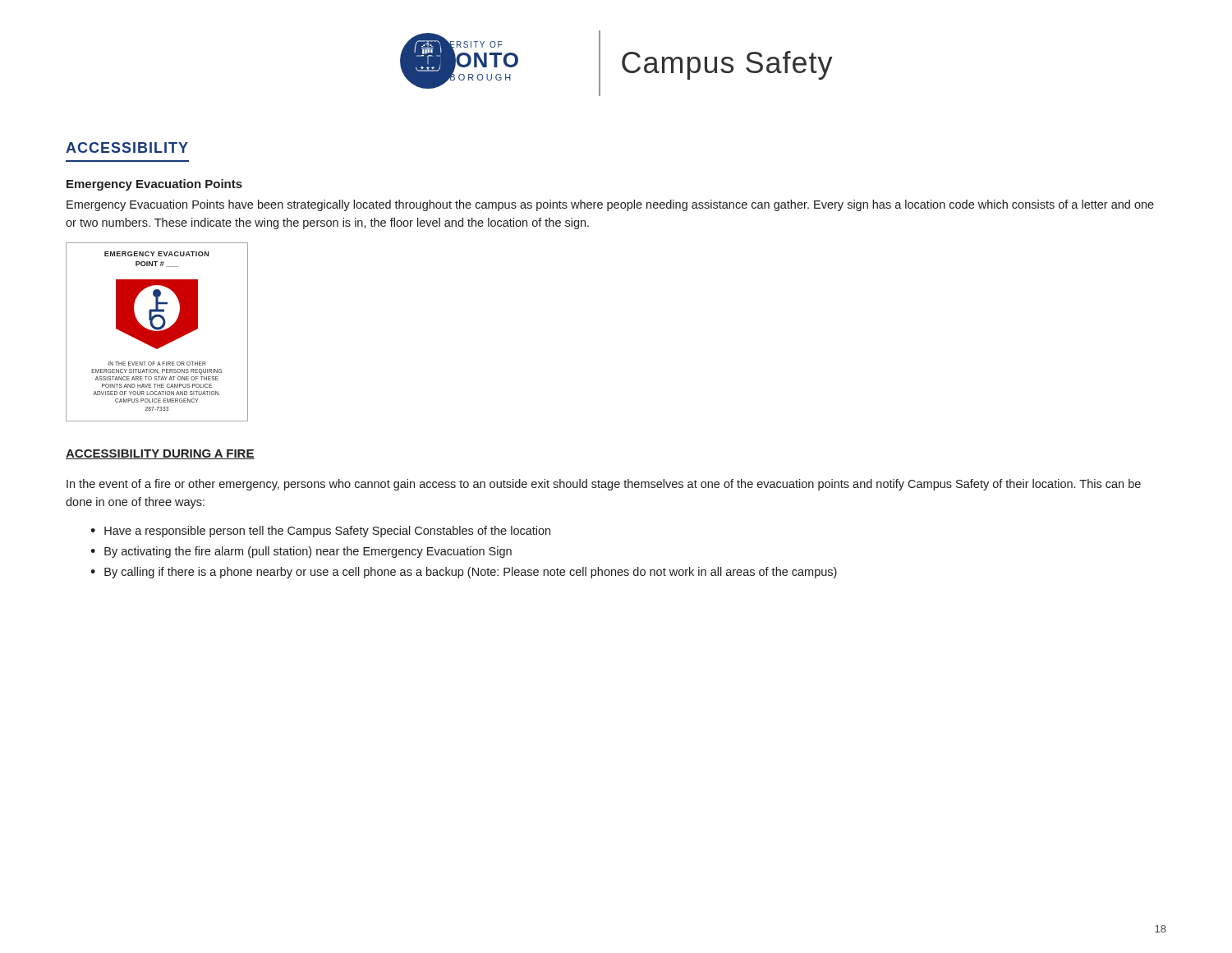
Task: Point to the passage starting "In the event of a fire"
Action: (603, 493)
